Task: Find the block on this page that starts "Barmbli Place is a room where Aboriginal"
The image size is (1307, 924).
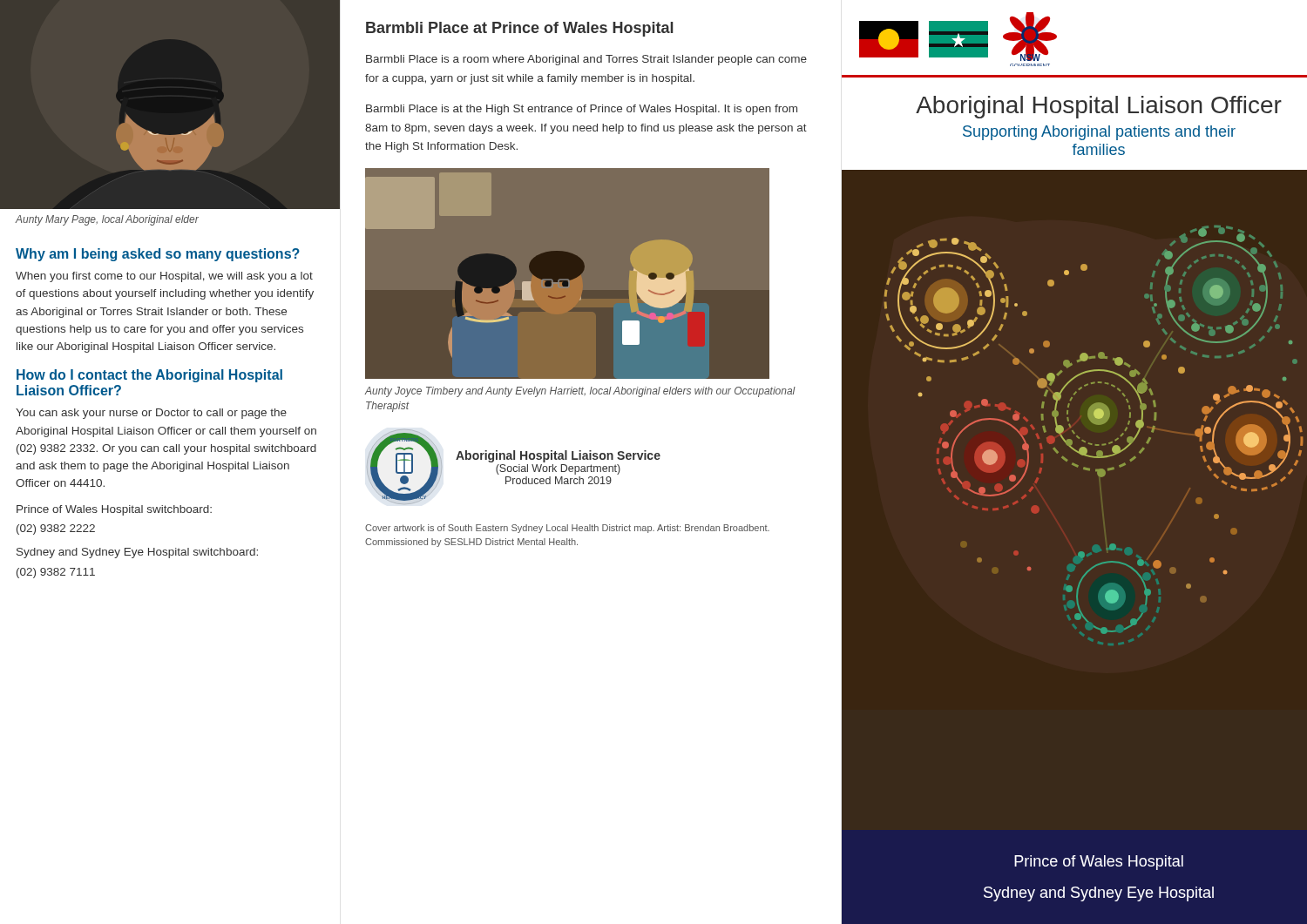Action: tap(586, 68)
